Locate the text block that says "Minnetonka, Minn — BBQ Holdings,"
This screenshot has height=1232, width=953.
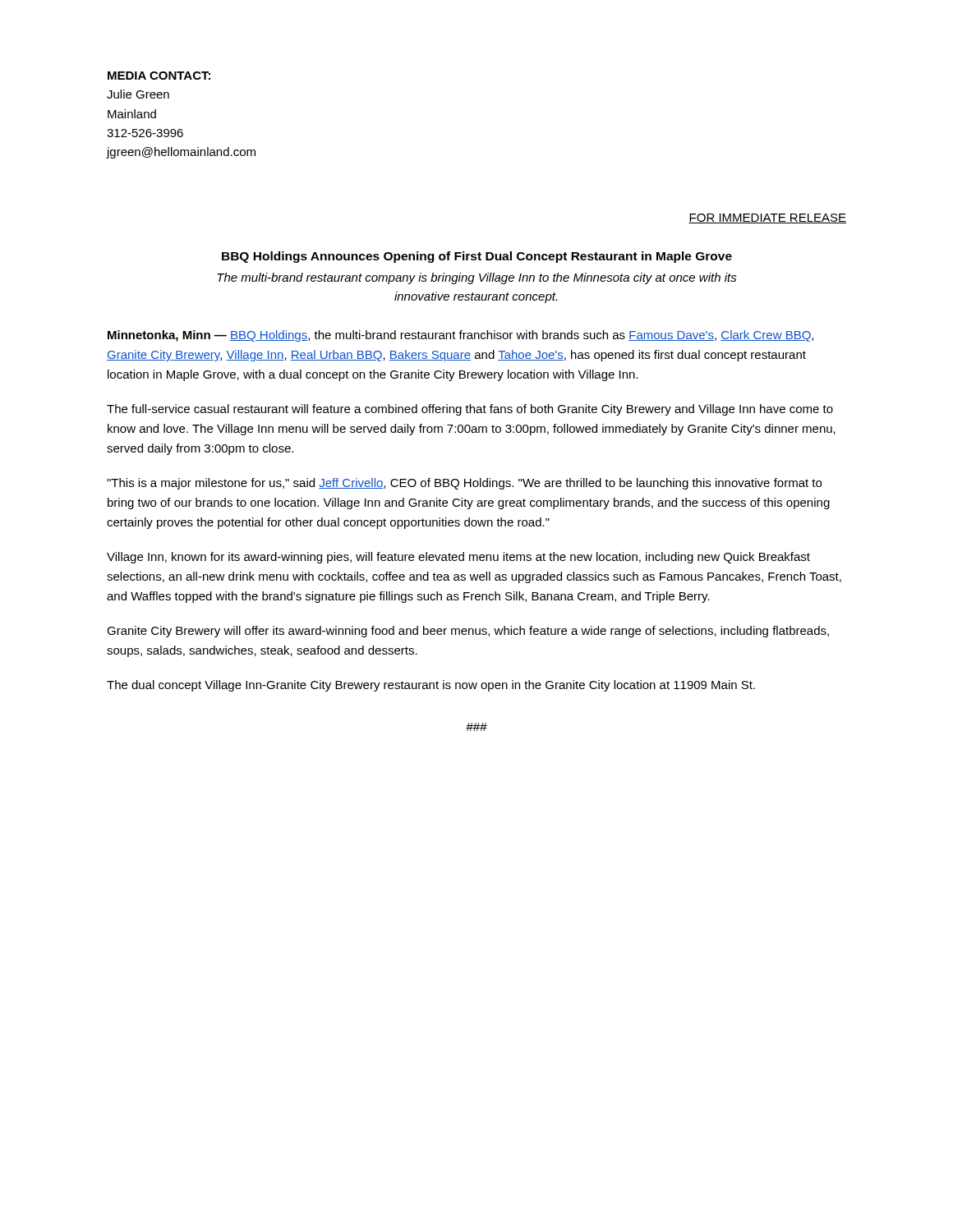[x=461, y=355]
